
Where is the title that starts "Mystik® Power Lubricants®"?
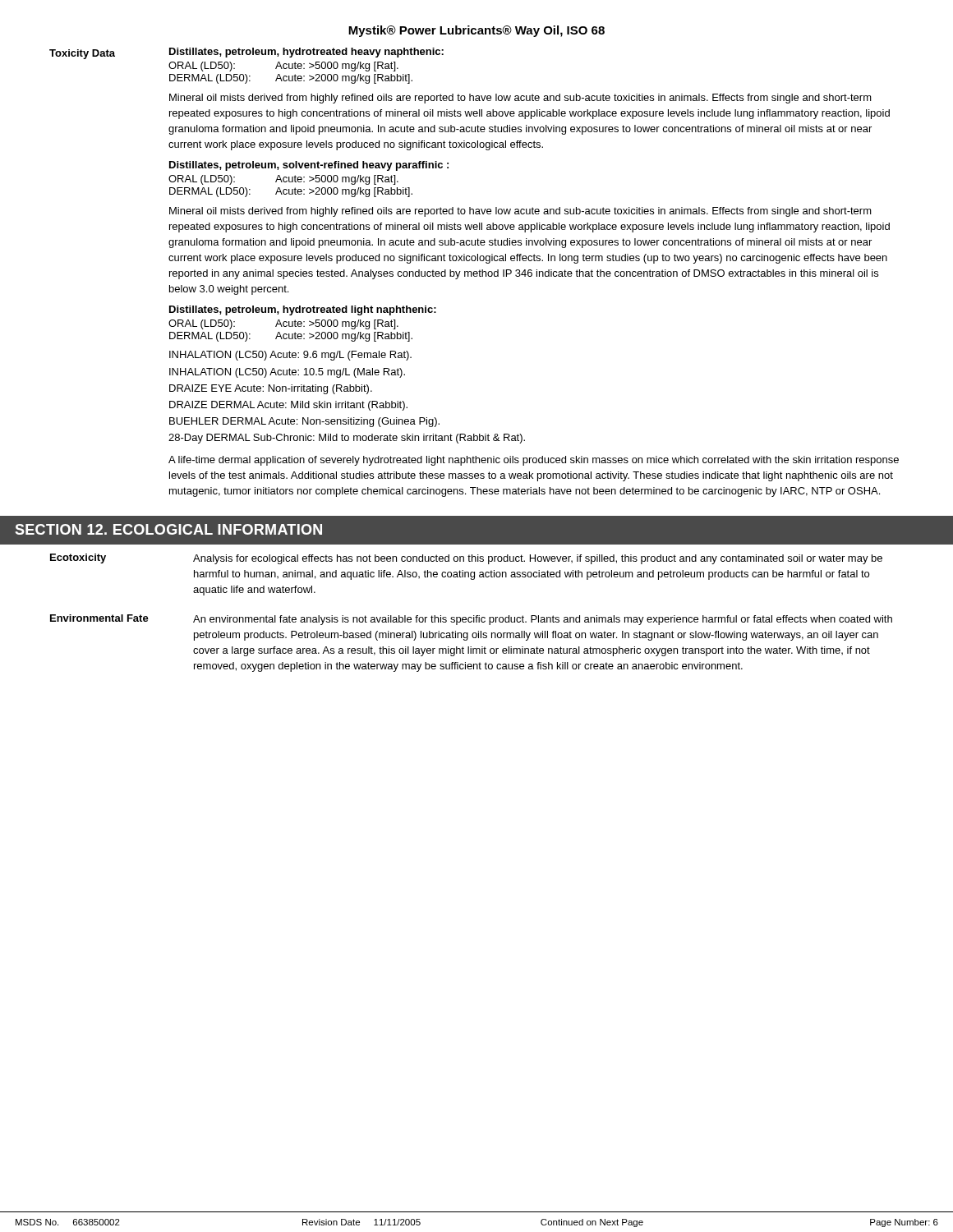point(476,30)
